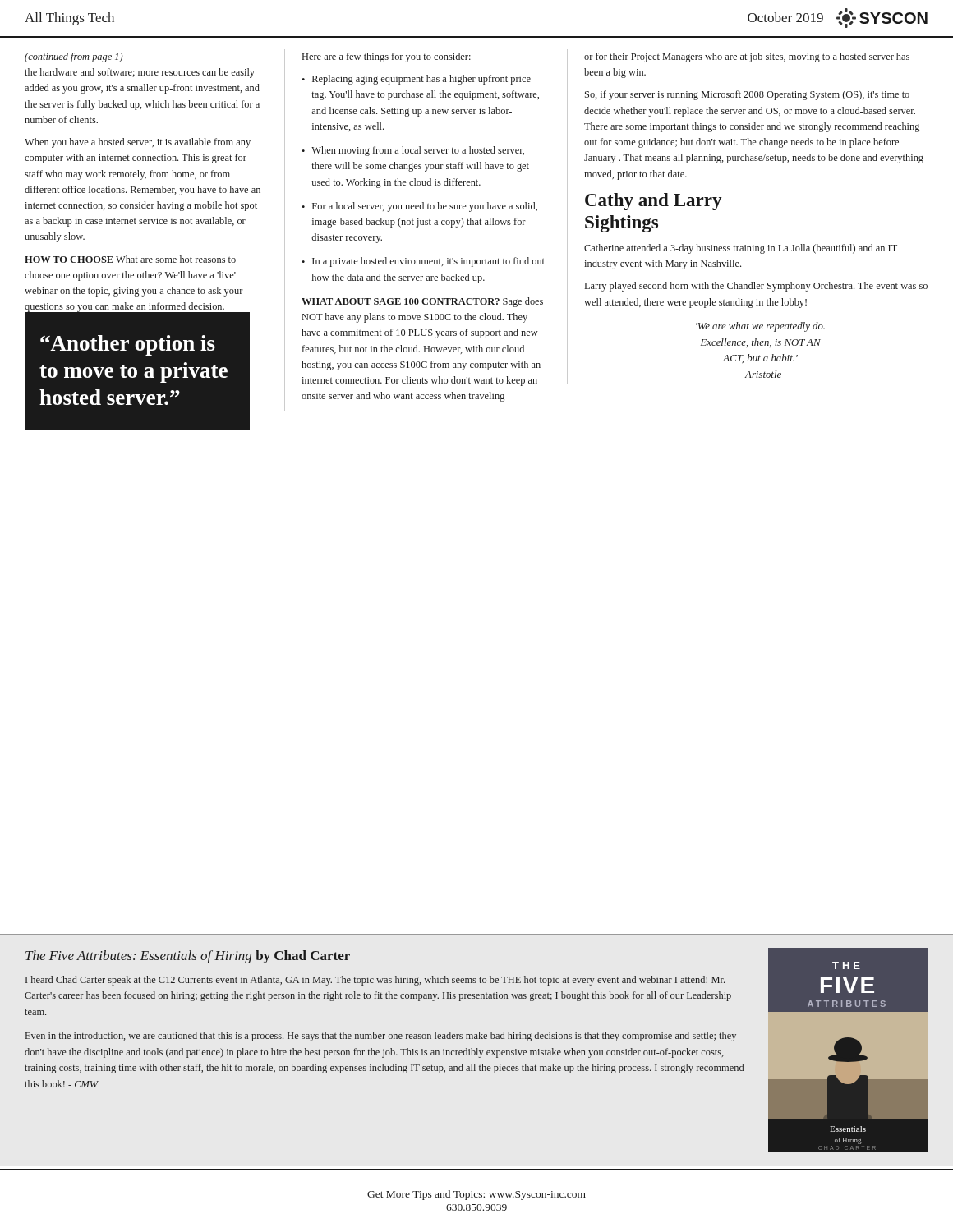The height and width of the screenshot is (1232, 953).
Task: Find the list item with the text "• Replacing aging equipment has"
Action: (424, 103)
